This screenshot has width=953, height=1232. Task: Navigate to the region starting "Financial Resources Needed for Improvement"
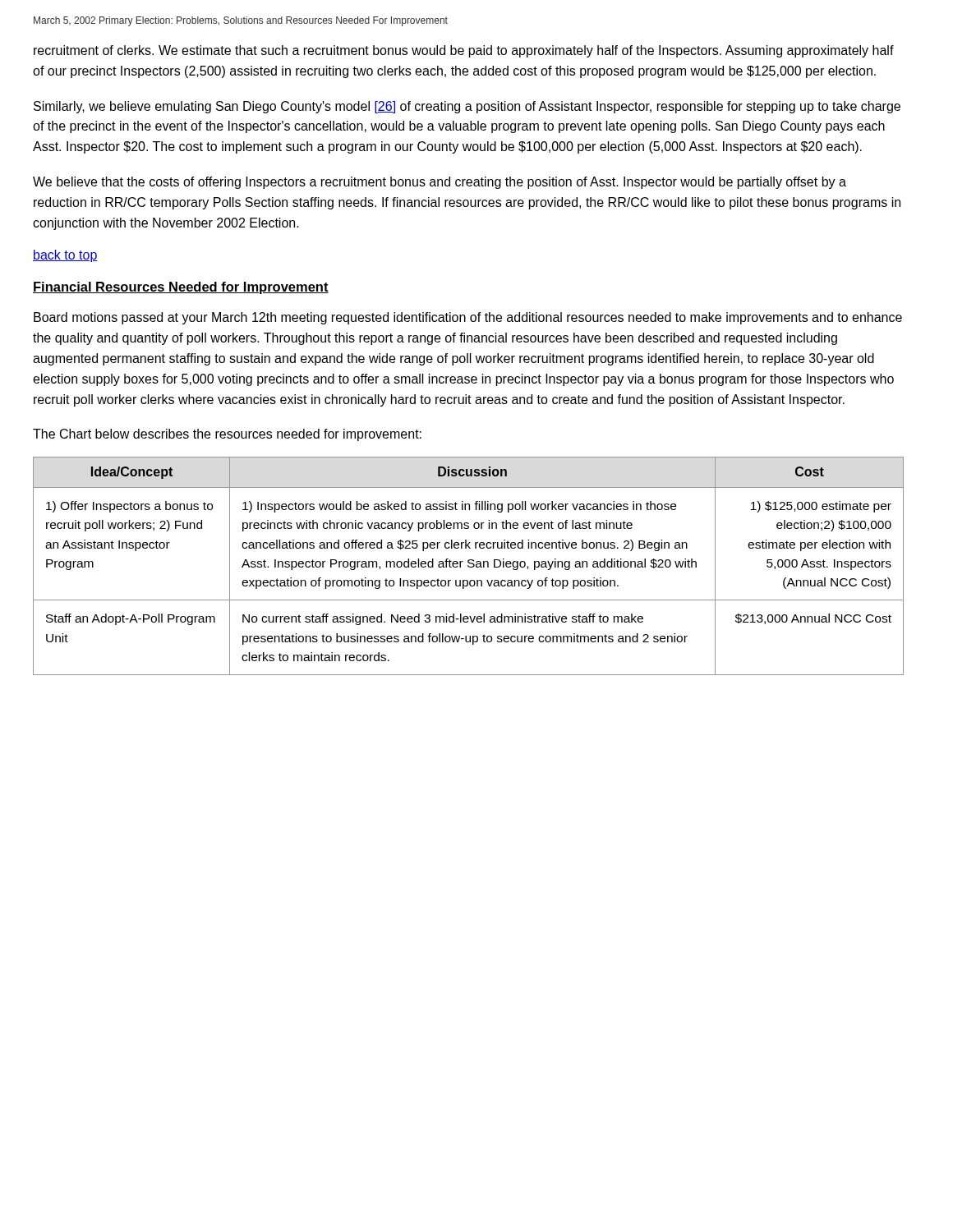coord(181,287)
